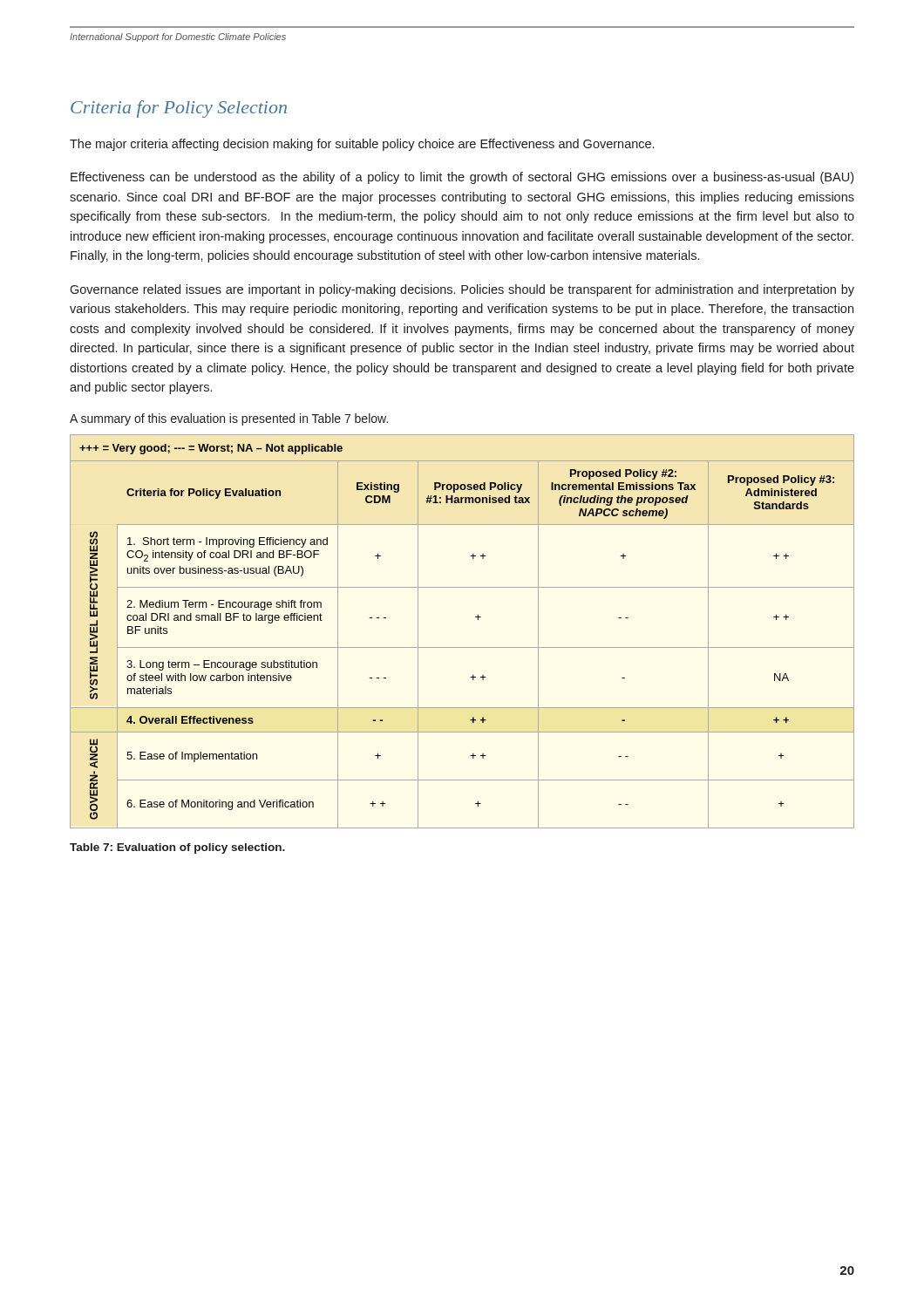Select the text starting "The major criteria affecting"

362,144
